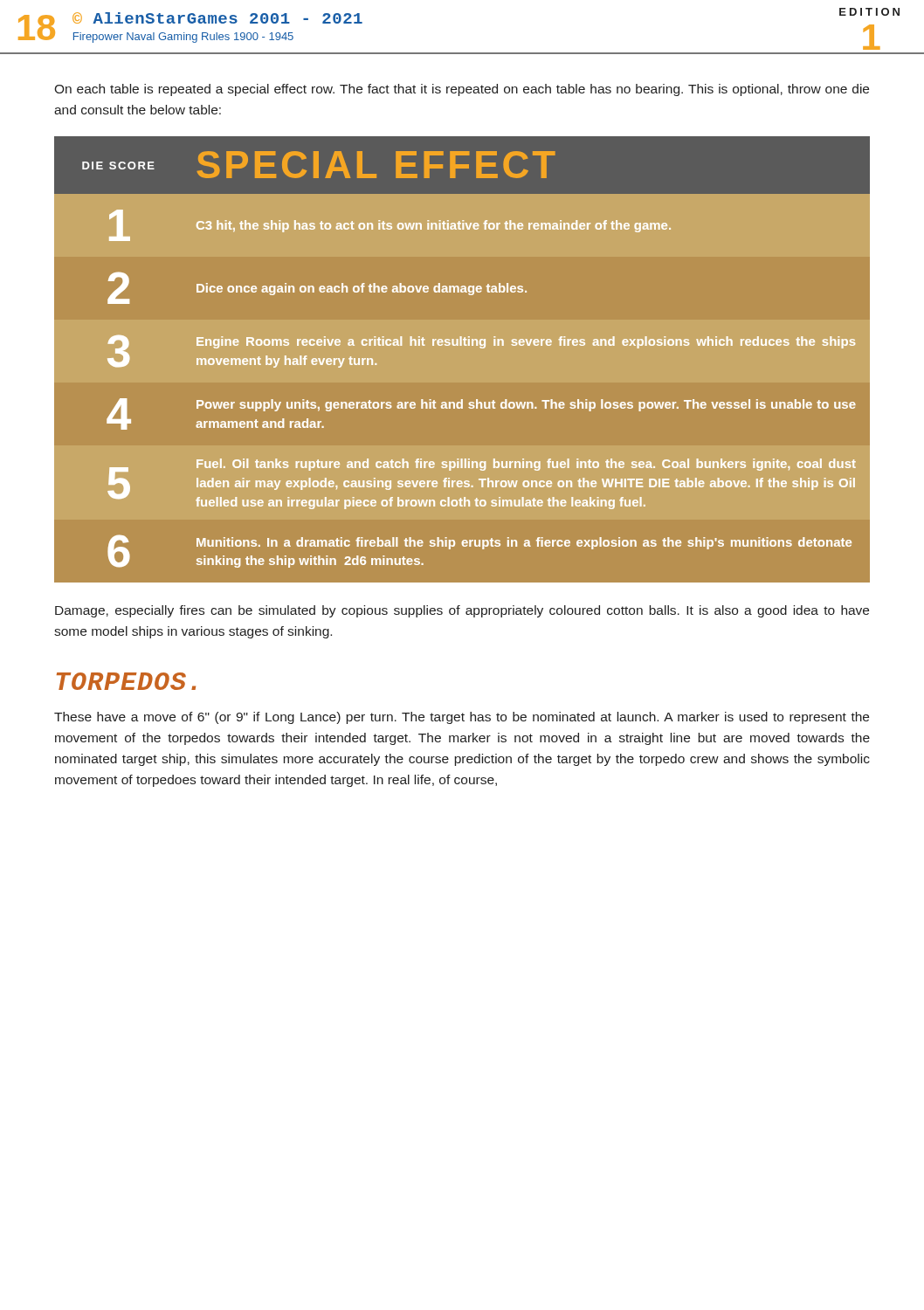Find a table
Image resolution: width=924 pixels, height=1310 pixels.
pyautogui.click(x=462, y=360)
